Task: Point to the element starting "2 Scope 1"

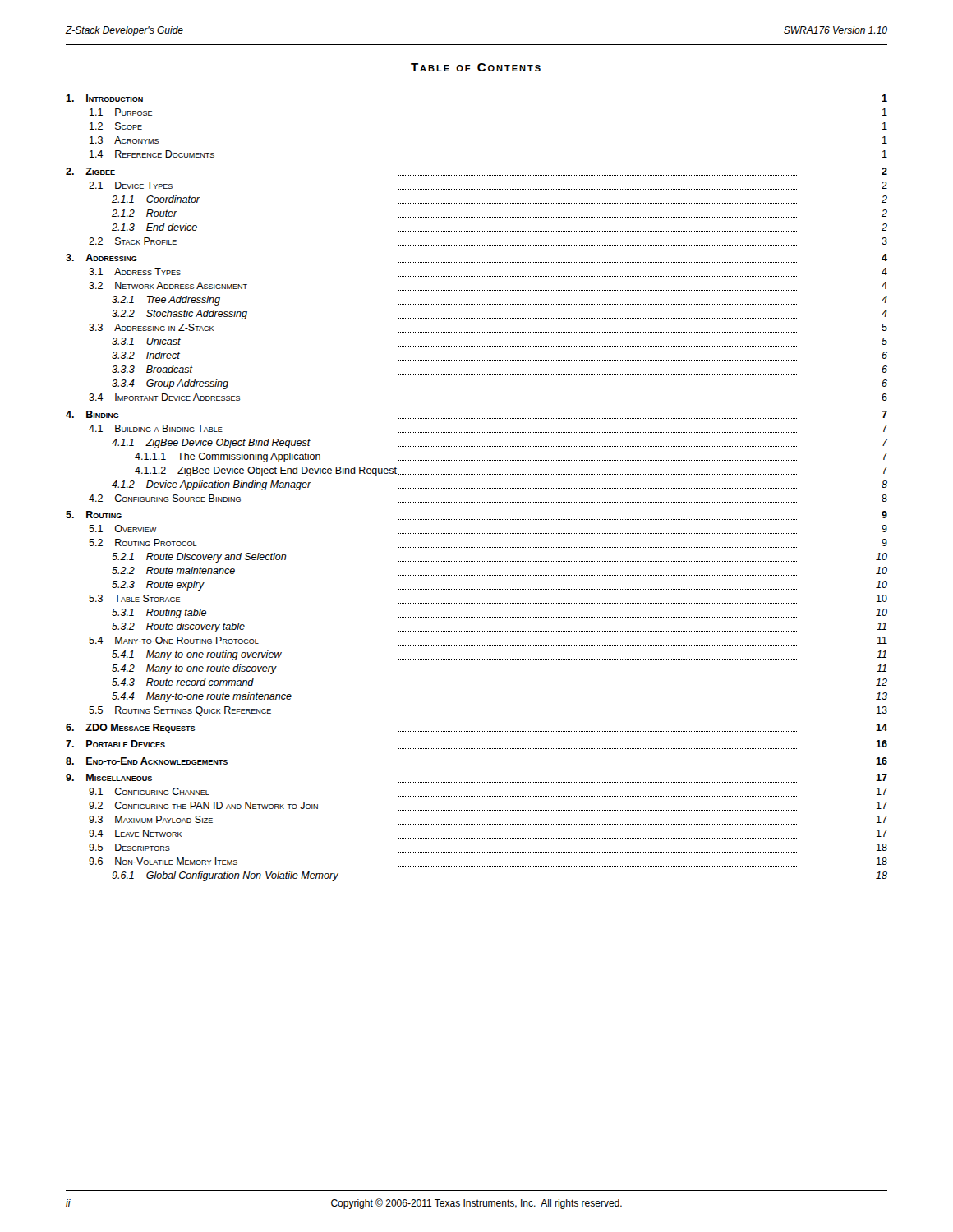Action: point(476,126)
